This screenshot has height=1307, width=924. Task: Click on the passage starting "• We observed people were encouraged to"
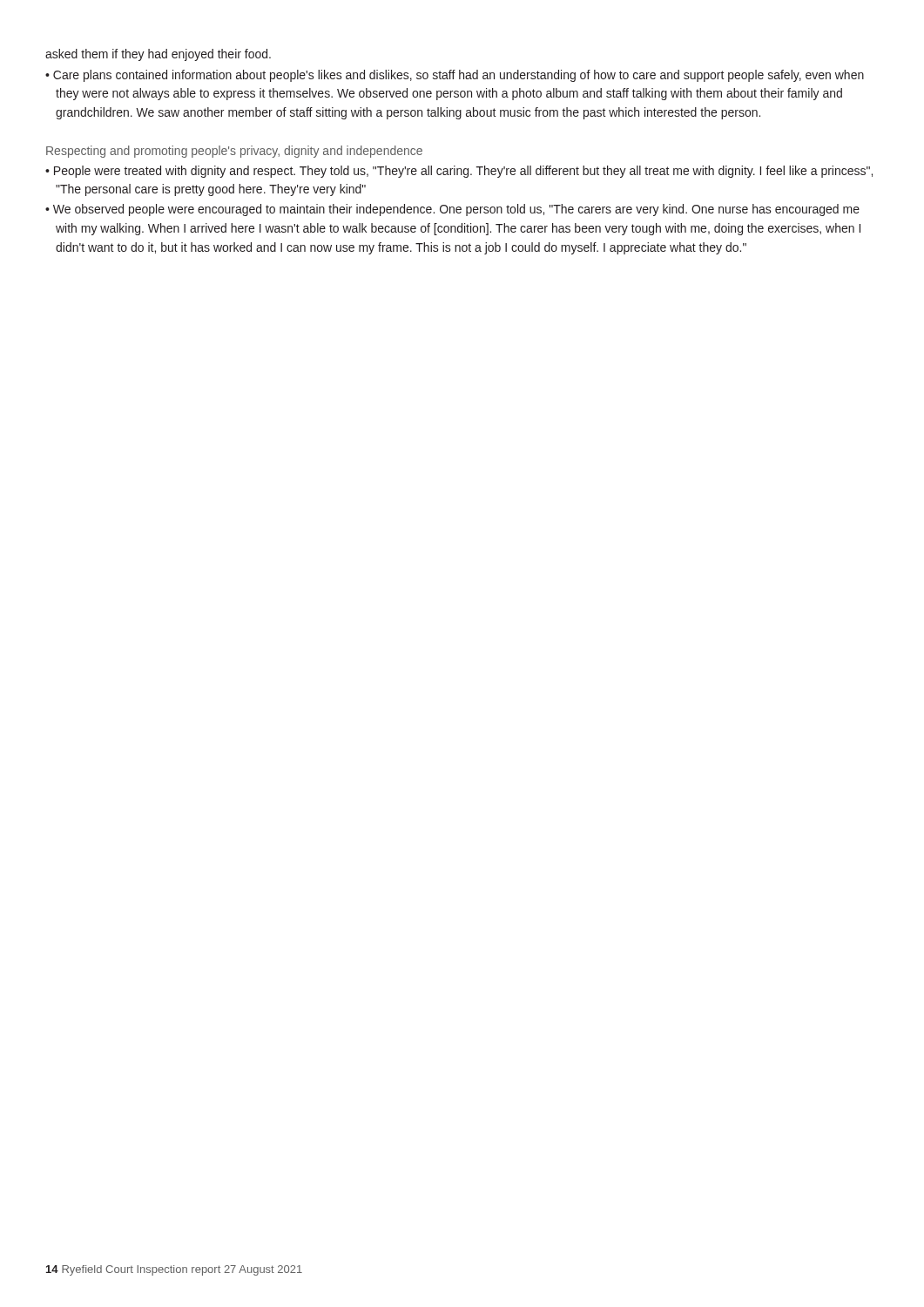(x=453, y=228)
